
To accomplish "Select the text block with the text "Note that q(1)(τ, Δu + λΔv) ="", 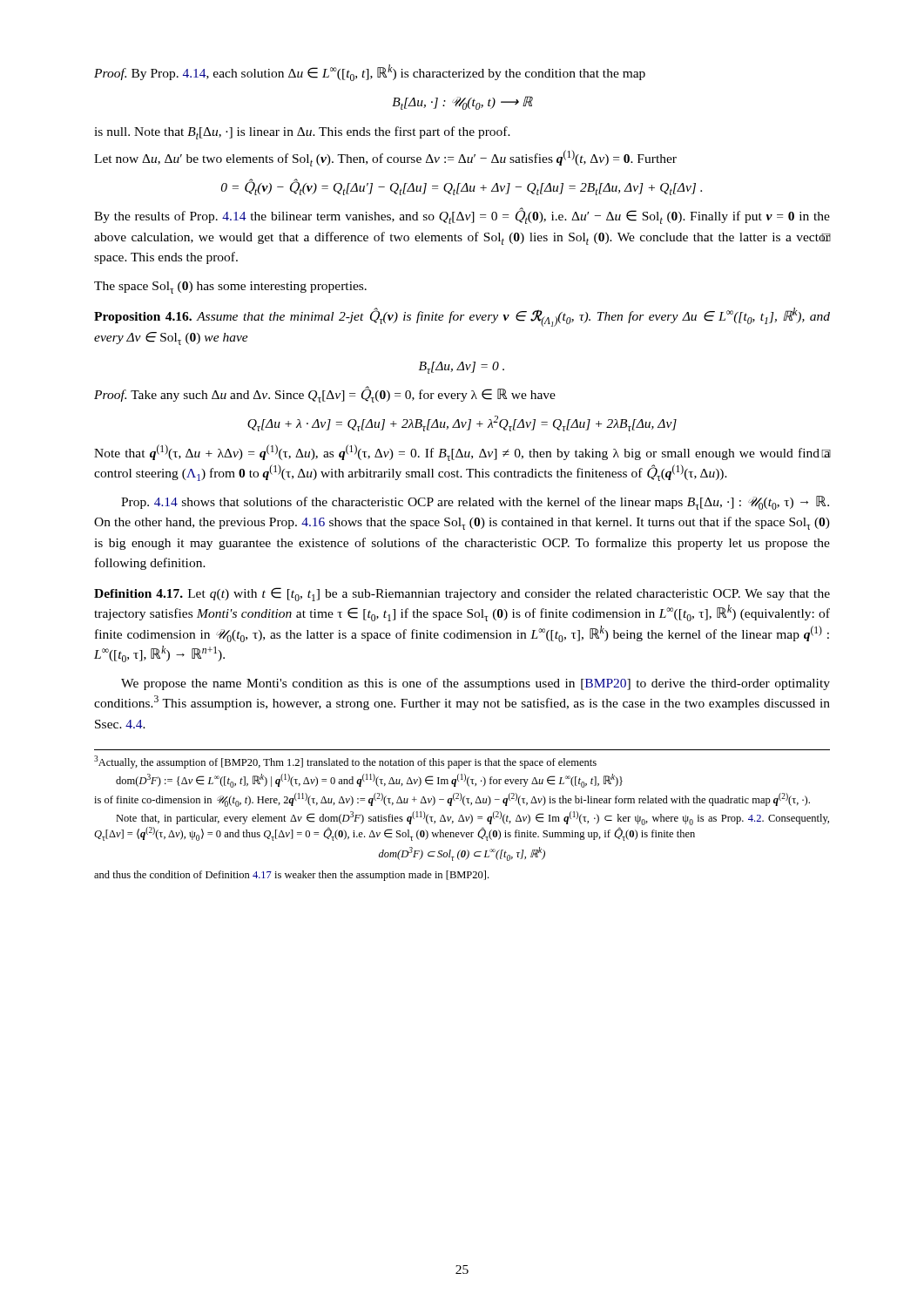I will pos(462,462).
